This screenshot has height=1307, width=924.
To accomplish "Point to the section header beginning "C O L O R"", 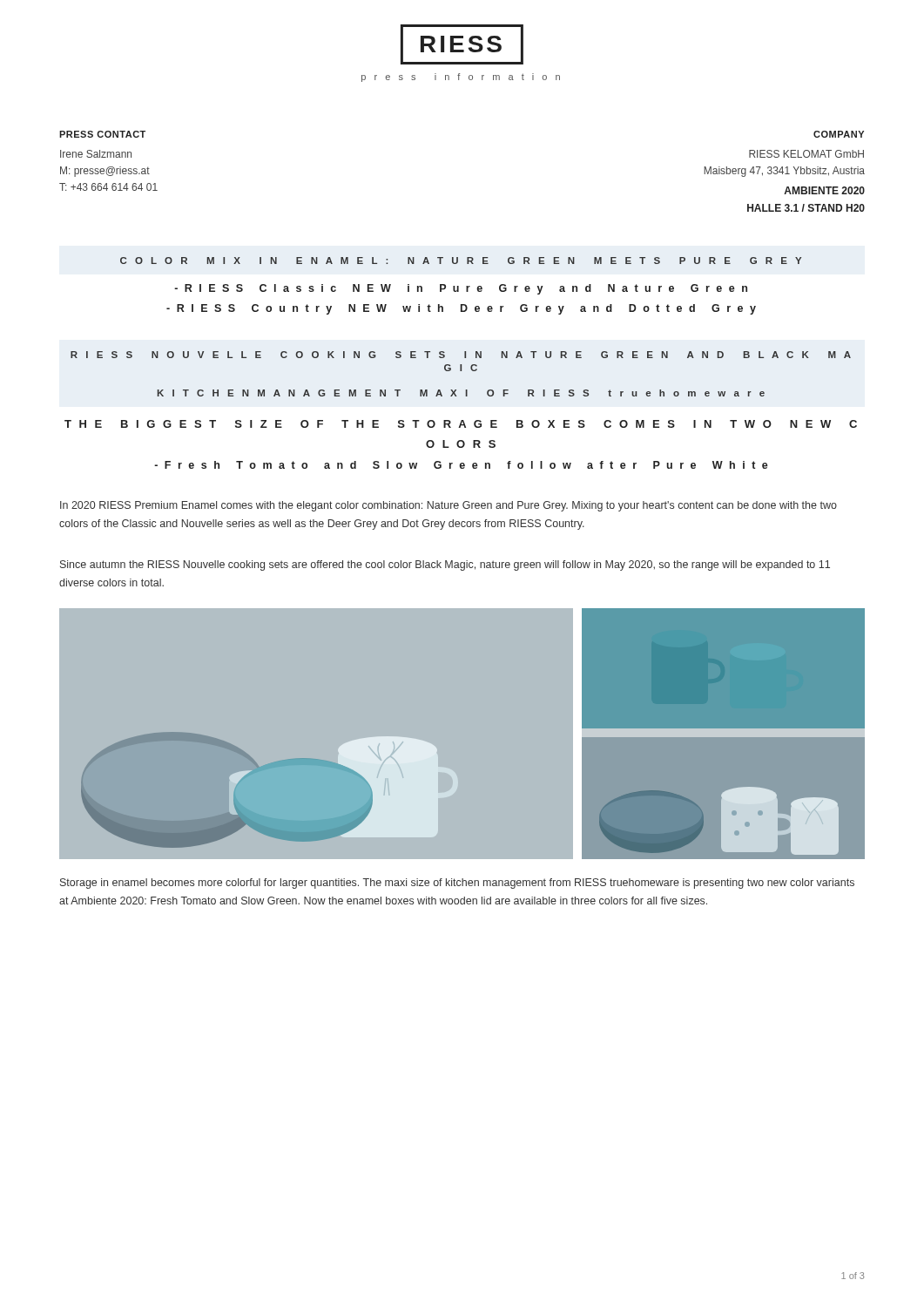I will 462,260.
